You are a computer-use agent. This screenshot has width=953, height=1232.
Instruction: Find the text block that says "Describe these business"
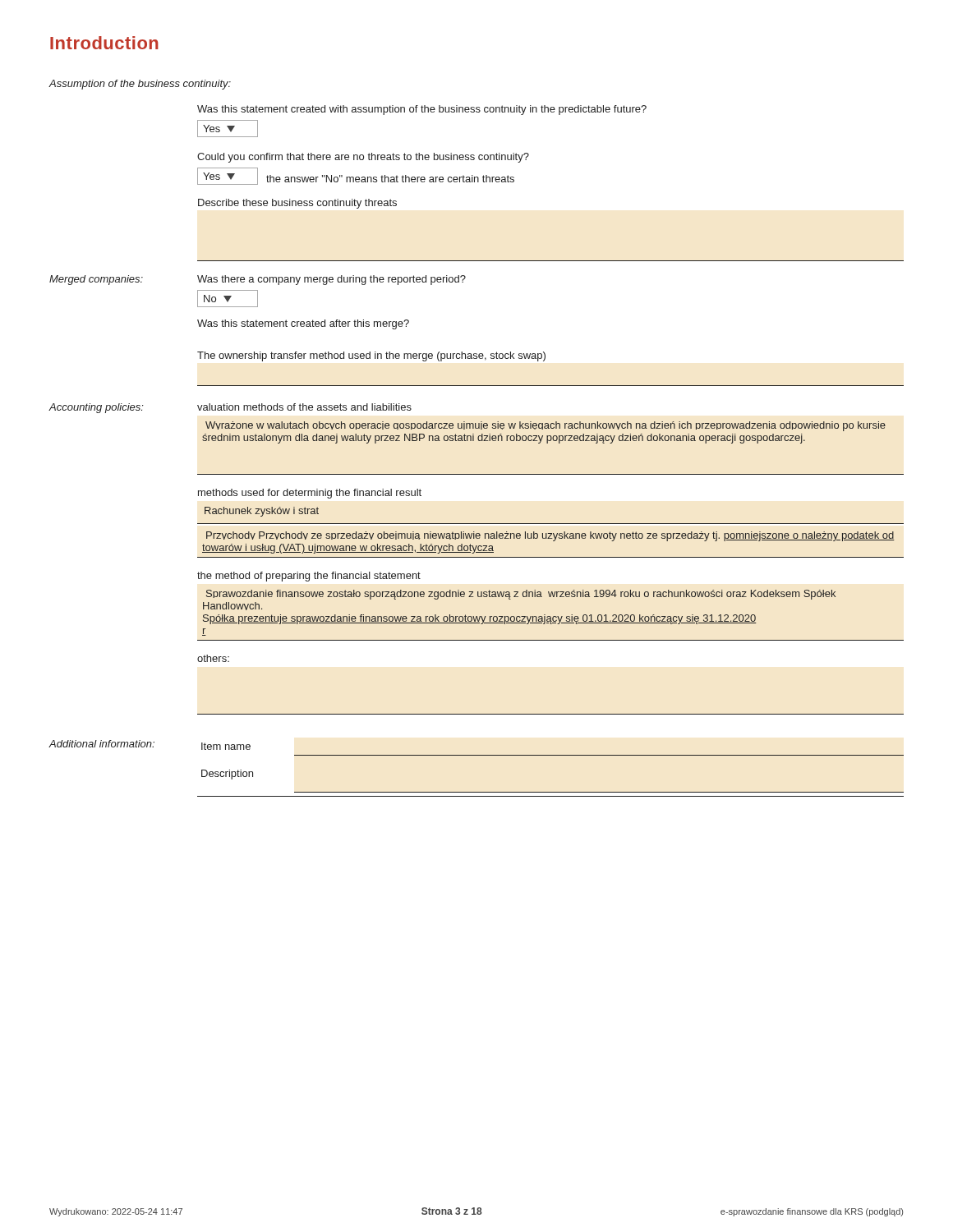pyautogui.click(x=297, y=202)
